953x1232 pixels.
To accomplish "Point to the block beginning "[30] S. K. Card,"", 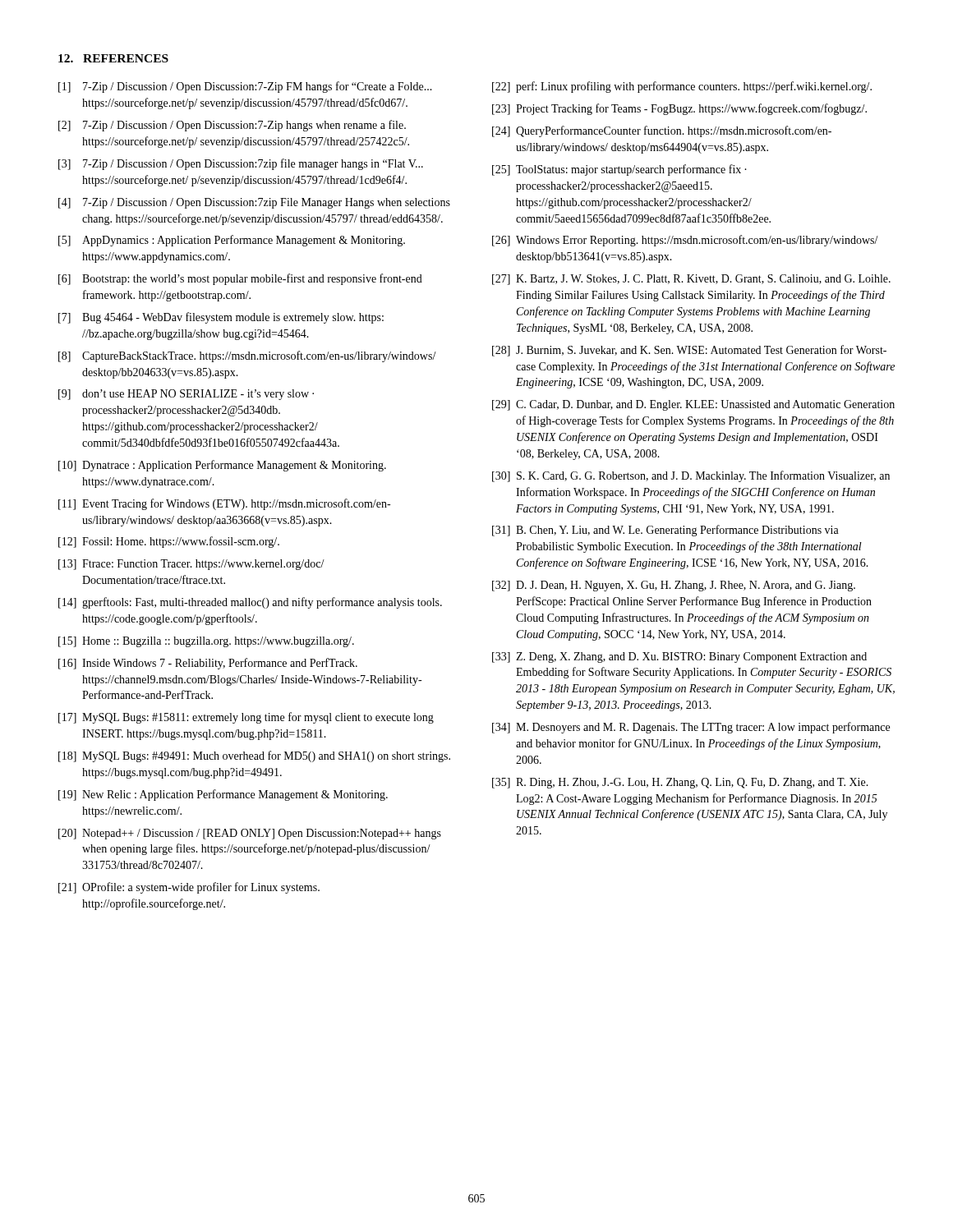I will (693, 492).
